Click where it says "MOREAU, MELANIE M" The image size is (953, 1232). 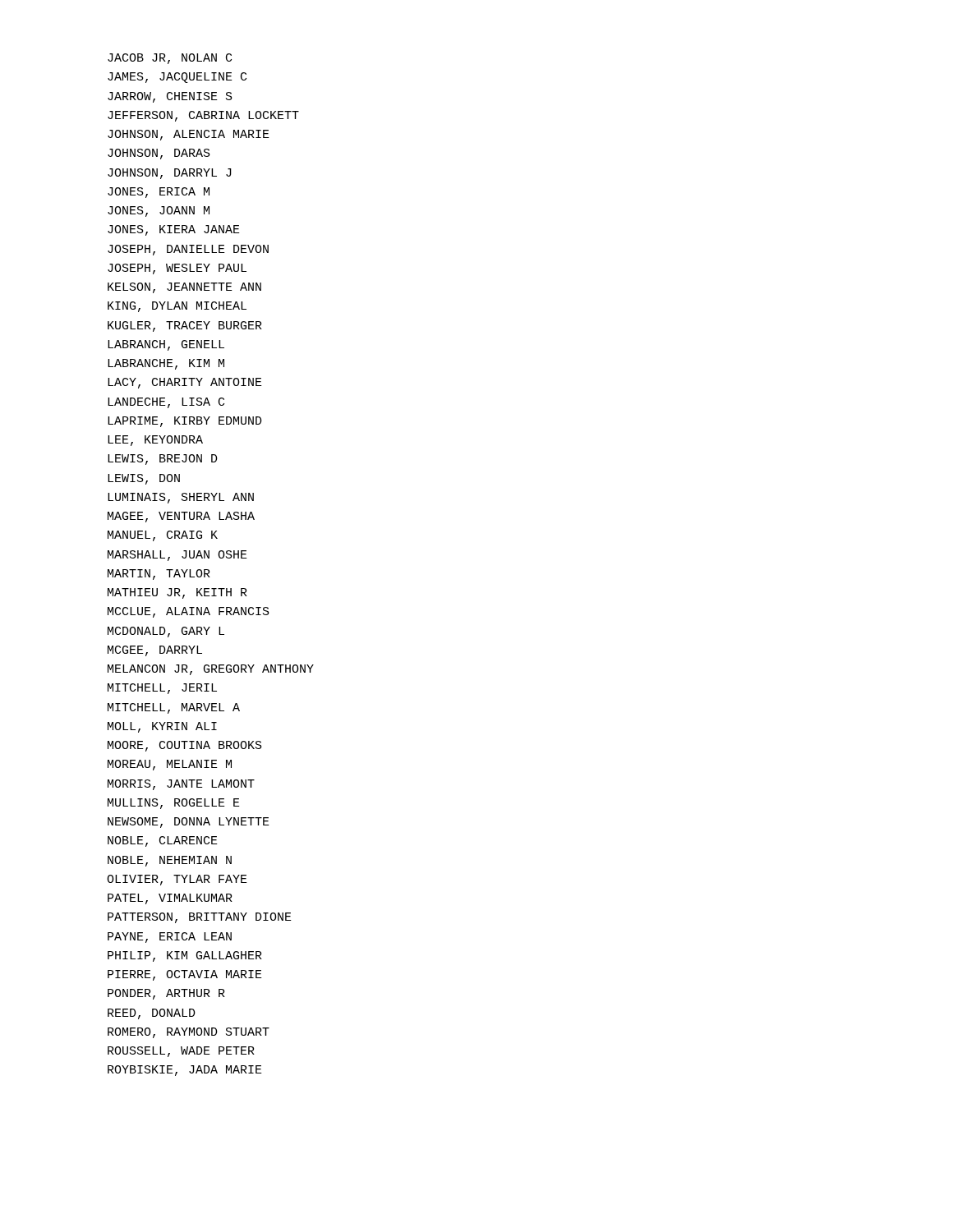click(x=170, y=765)
